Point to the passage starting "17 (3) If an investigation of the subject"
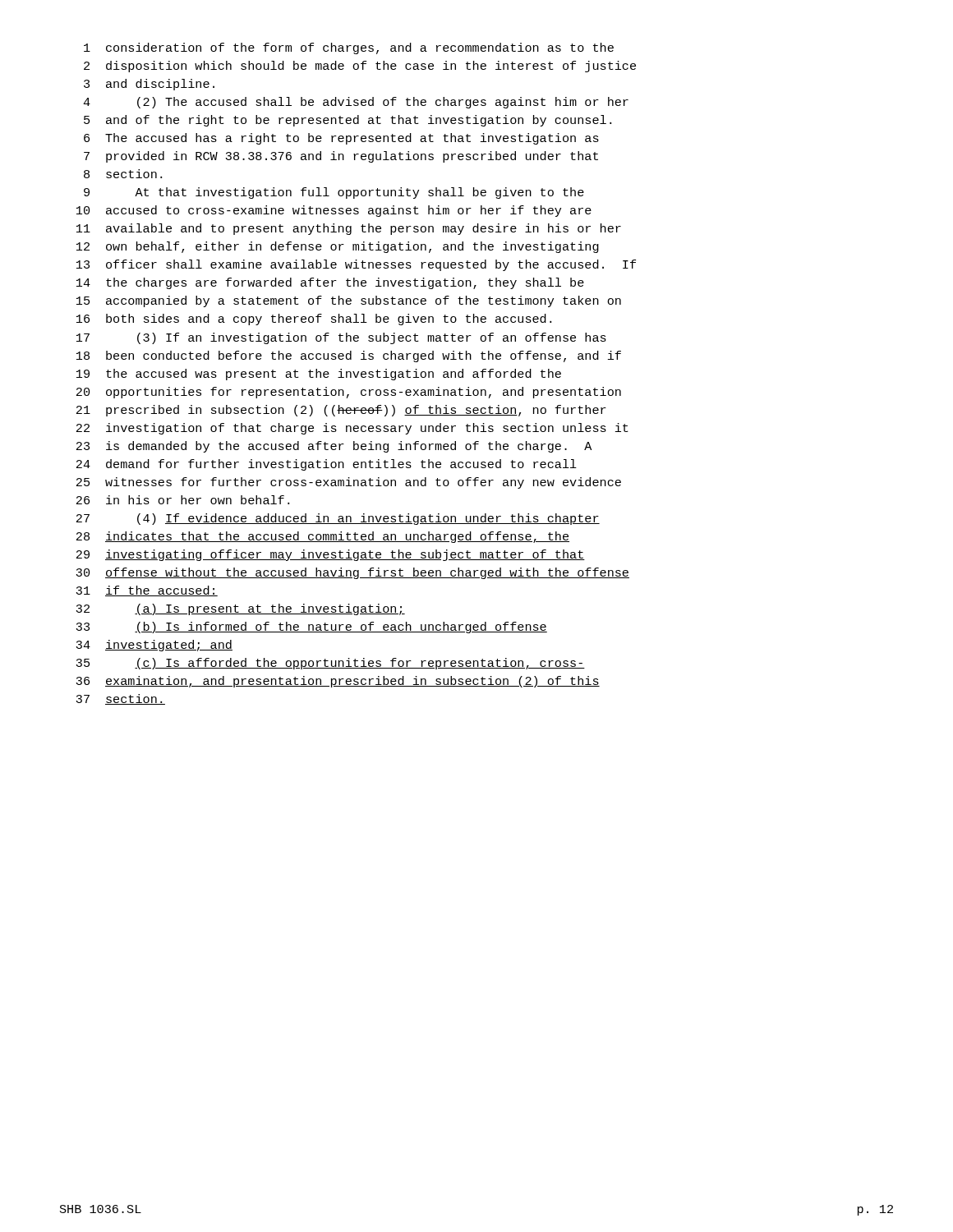953x1232 pixels. [x=476, y=338]
